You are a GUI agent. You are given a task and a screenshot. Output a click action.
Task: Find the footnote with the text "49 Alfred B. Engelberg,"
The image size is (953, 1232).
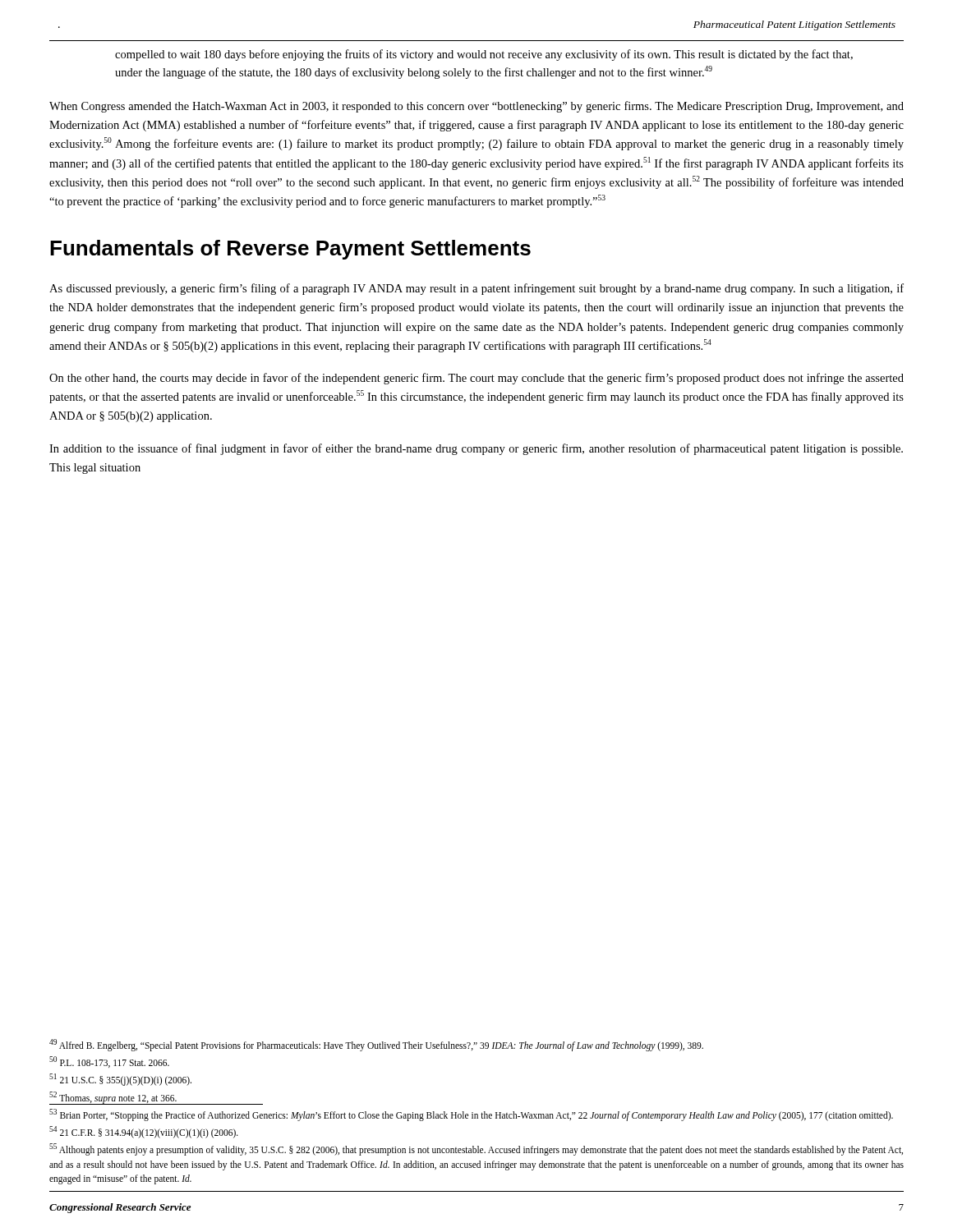[x=377, y=1045]
